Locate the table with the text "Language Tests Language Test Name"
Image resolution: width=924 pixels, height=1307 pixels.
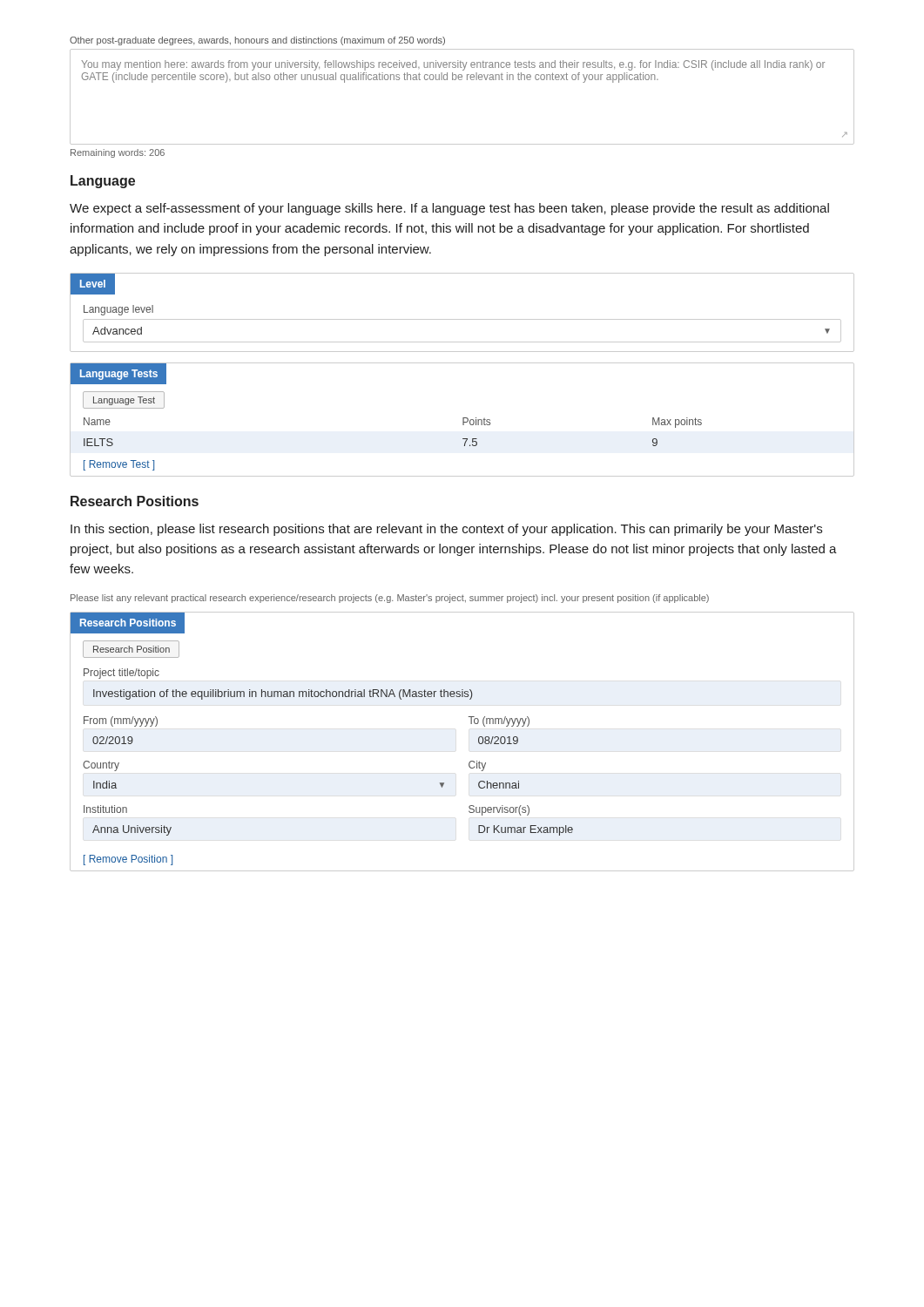coord(462,419)
